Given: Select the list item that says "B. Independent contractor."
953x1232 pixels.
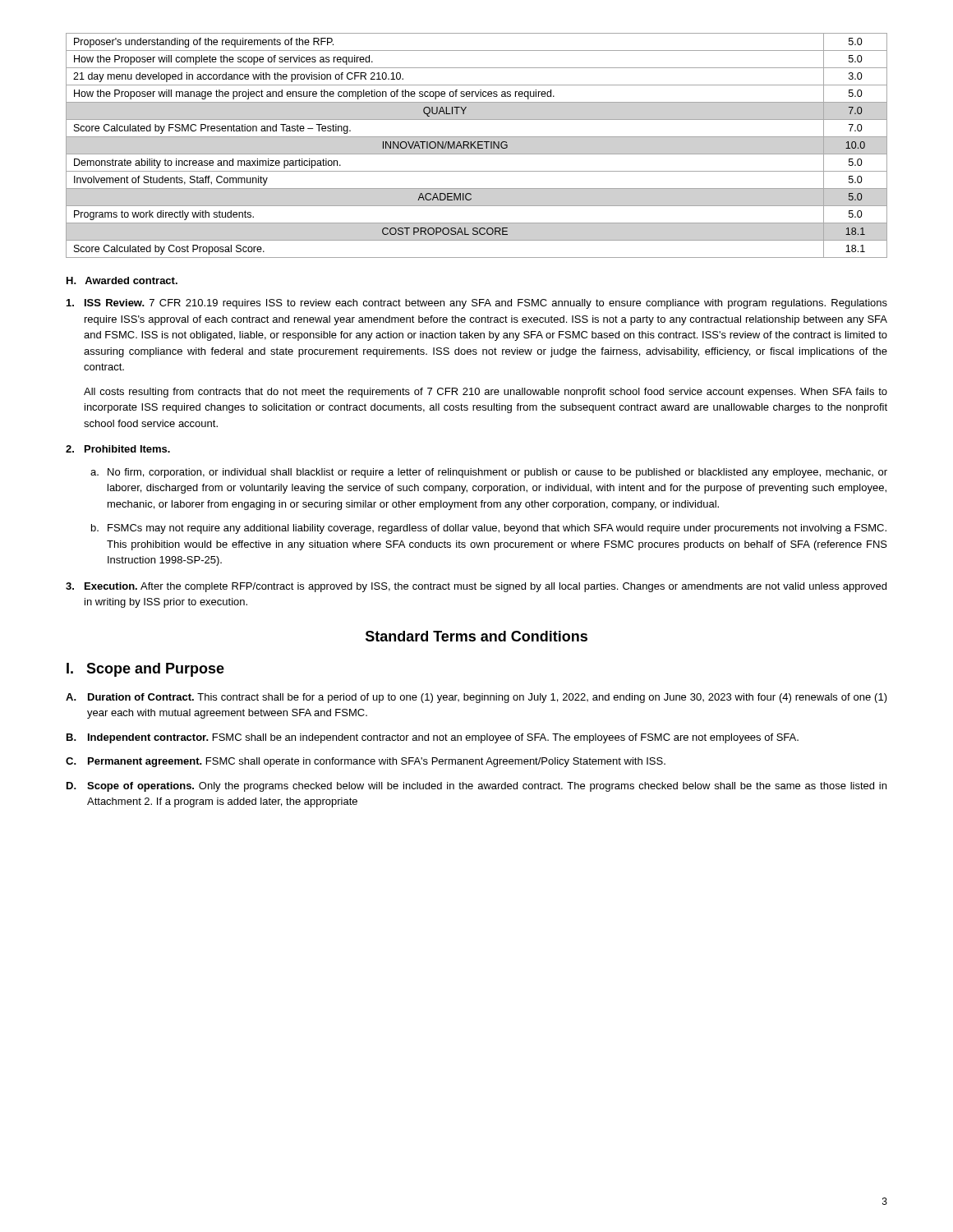Looking at the screenshot, I should [476, 737].
